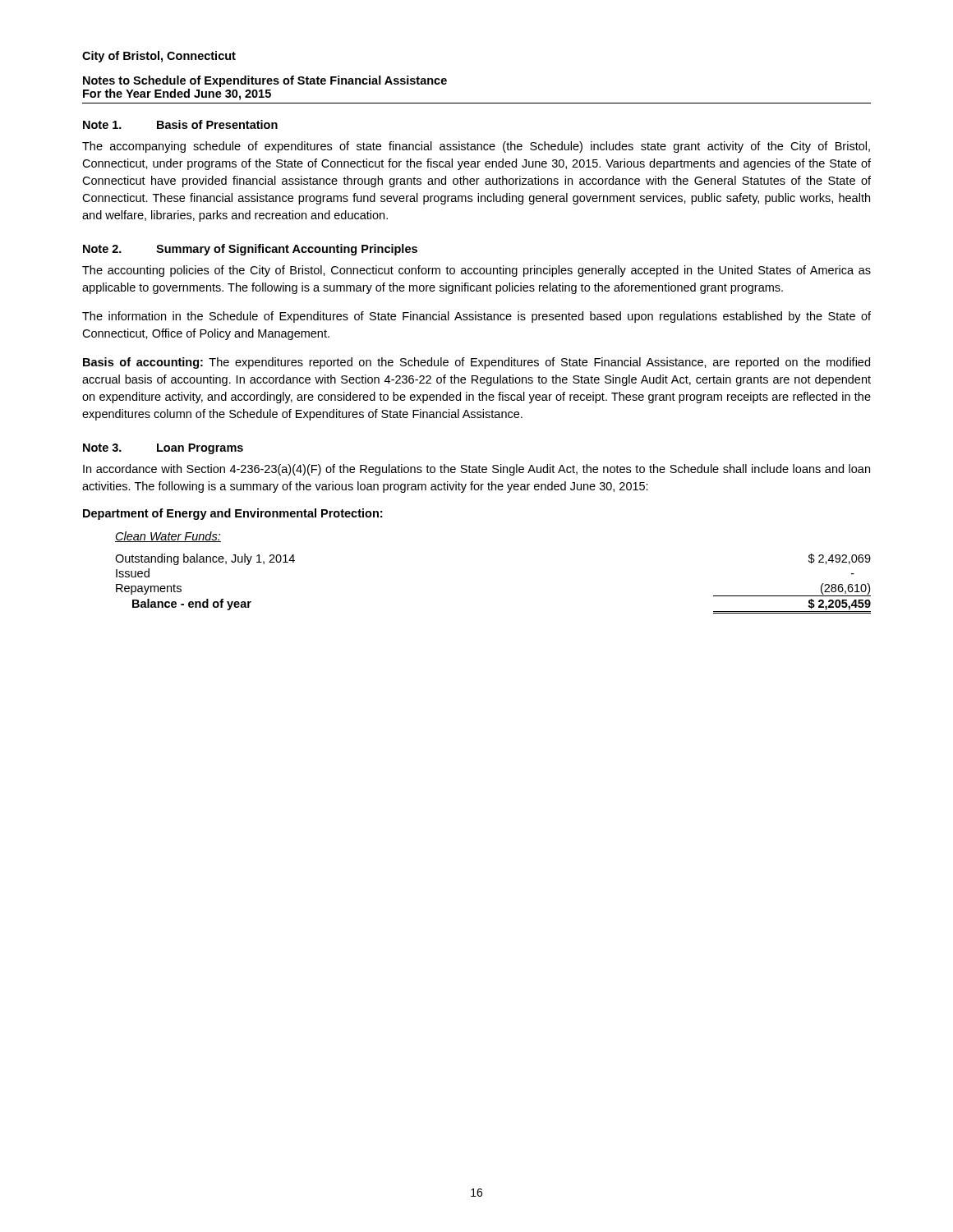Viewport: 953px width, 1232px height.
Task: Where is the passage that starts "The accounting policies of the City of Bristol,"?
Action: tap(476, 279)
